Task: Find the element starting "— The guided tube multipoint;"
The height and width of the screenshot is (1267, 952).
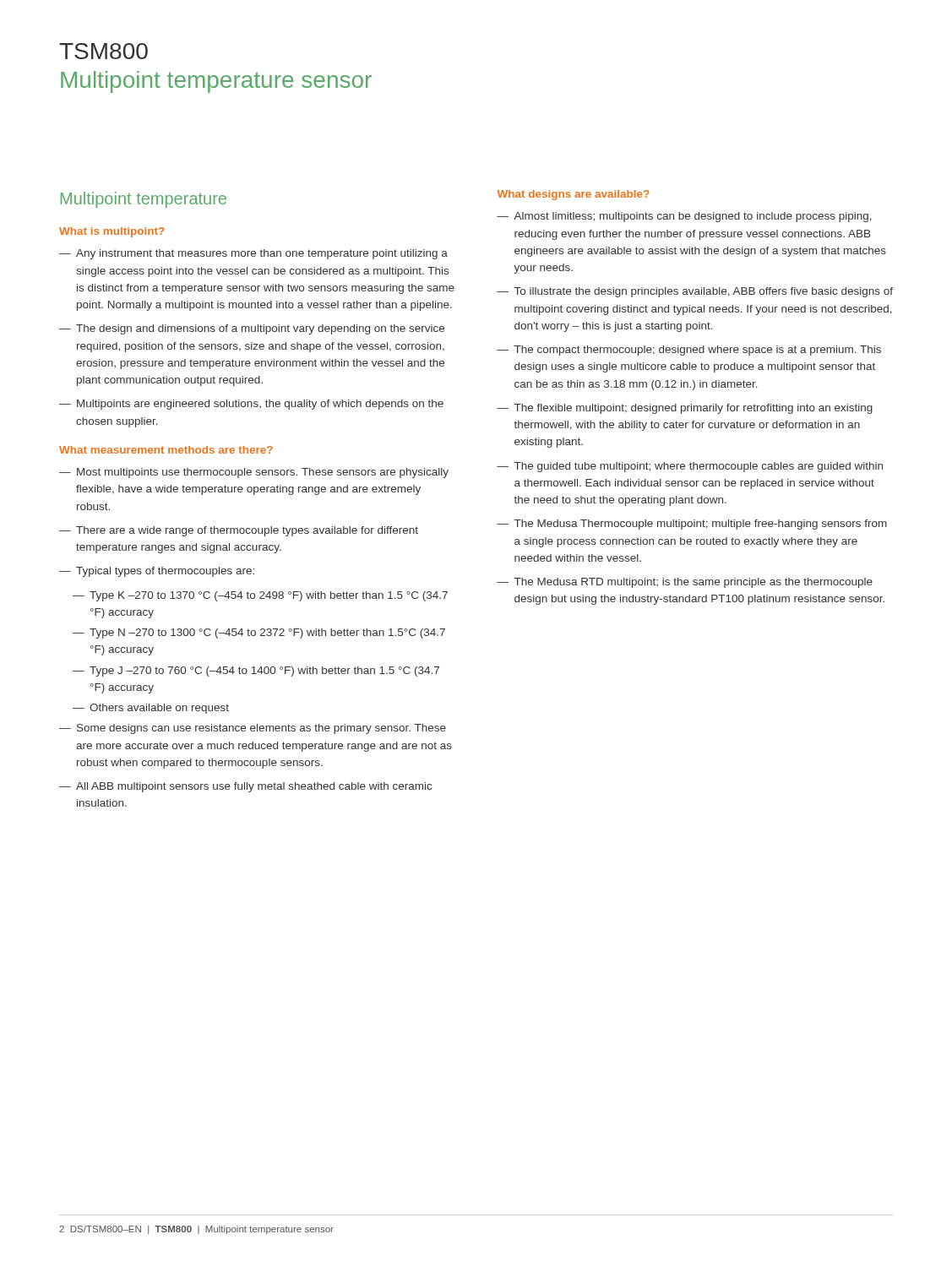Action: [695, 483]
